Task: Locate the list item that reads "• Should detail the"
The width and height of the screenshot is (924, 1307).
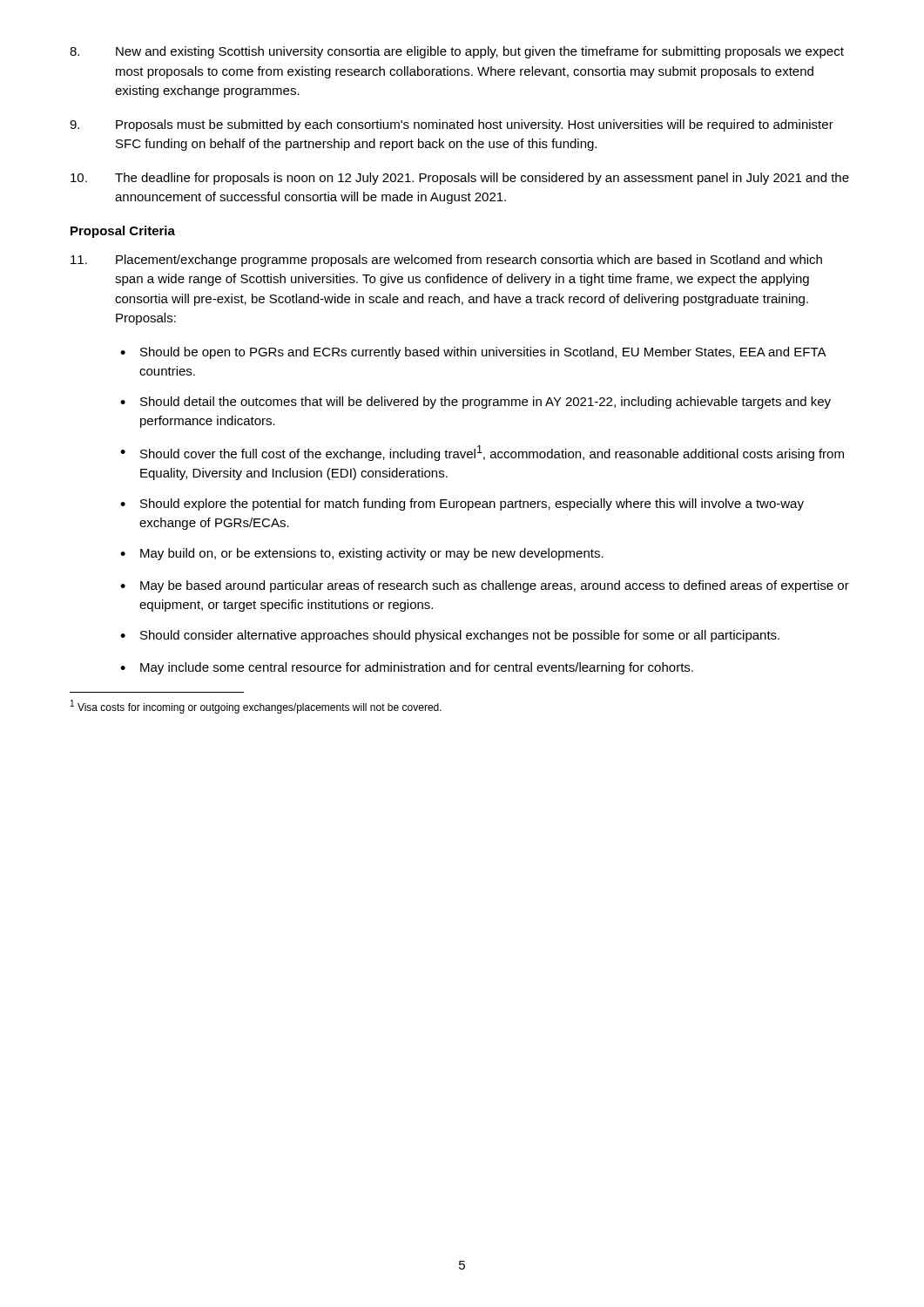Action: coord(487,411)
